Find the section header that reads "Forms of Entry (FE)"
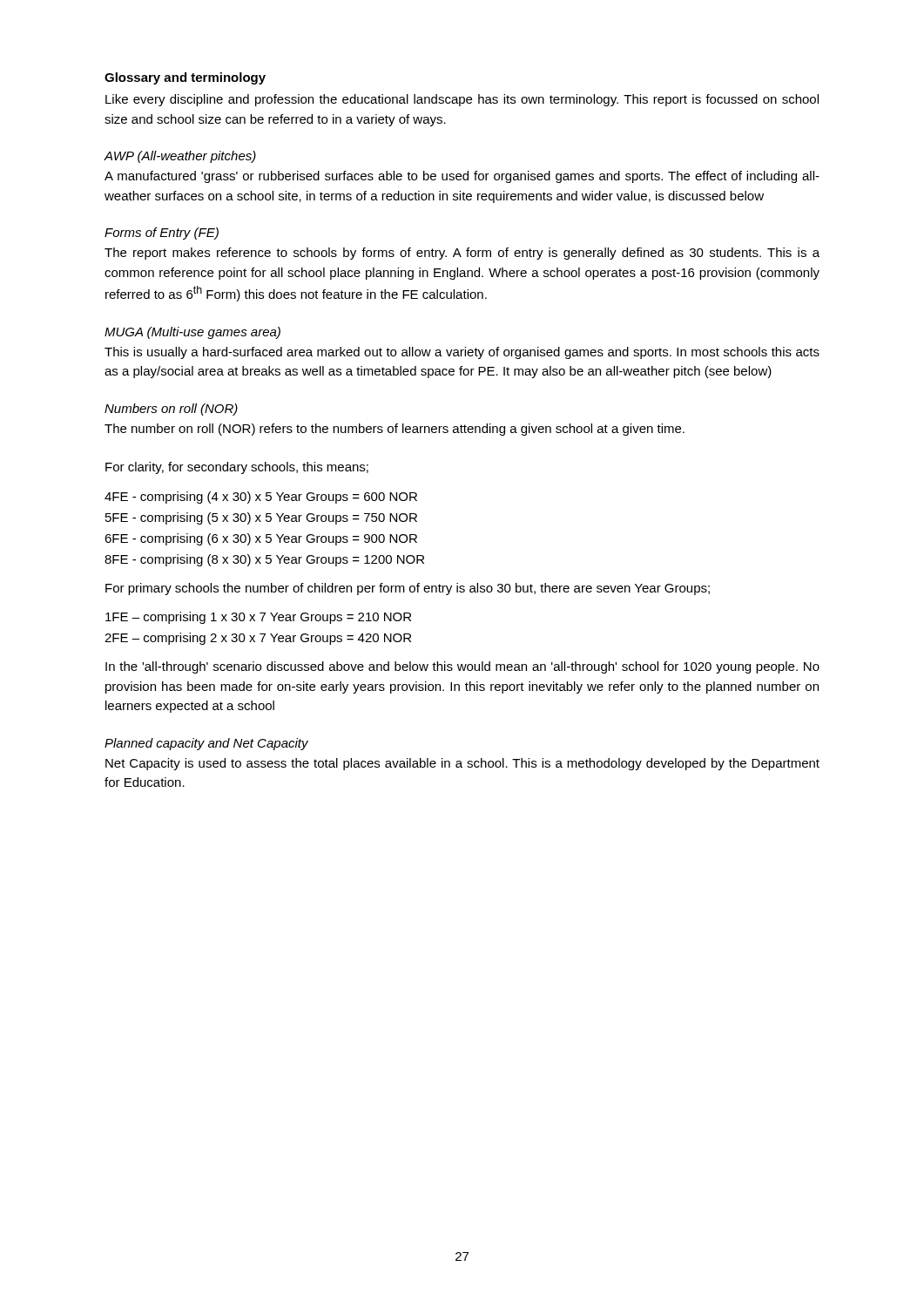This screenshot has width=924, height=1307. [x=162, y=232]
